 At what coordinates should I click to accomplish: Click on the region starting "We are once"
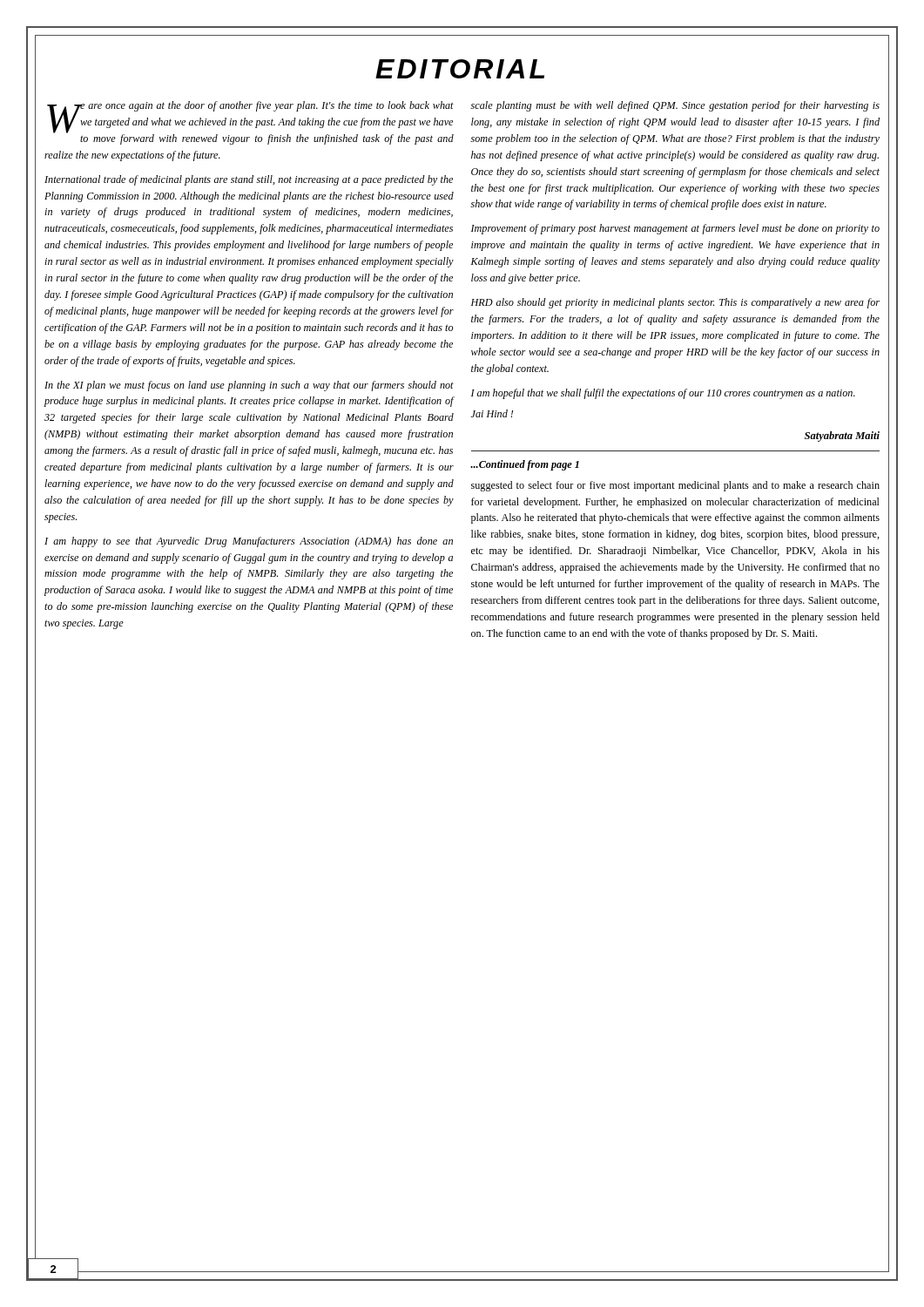249,129
